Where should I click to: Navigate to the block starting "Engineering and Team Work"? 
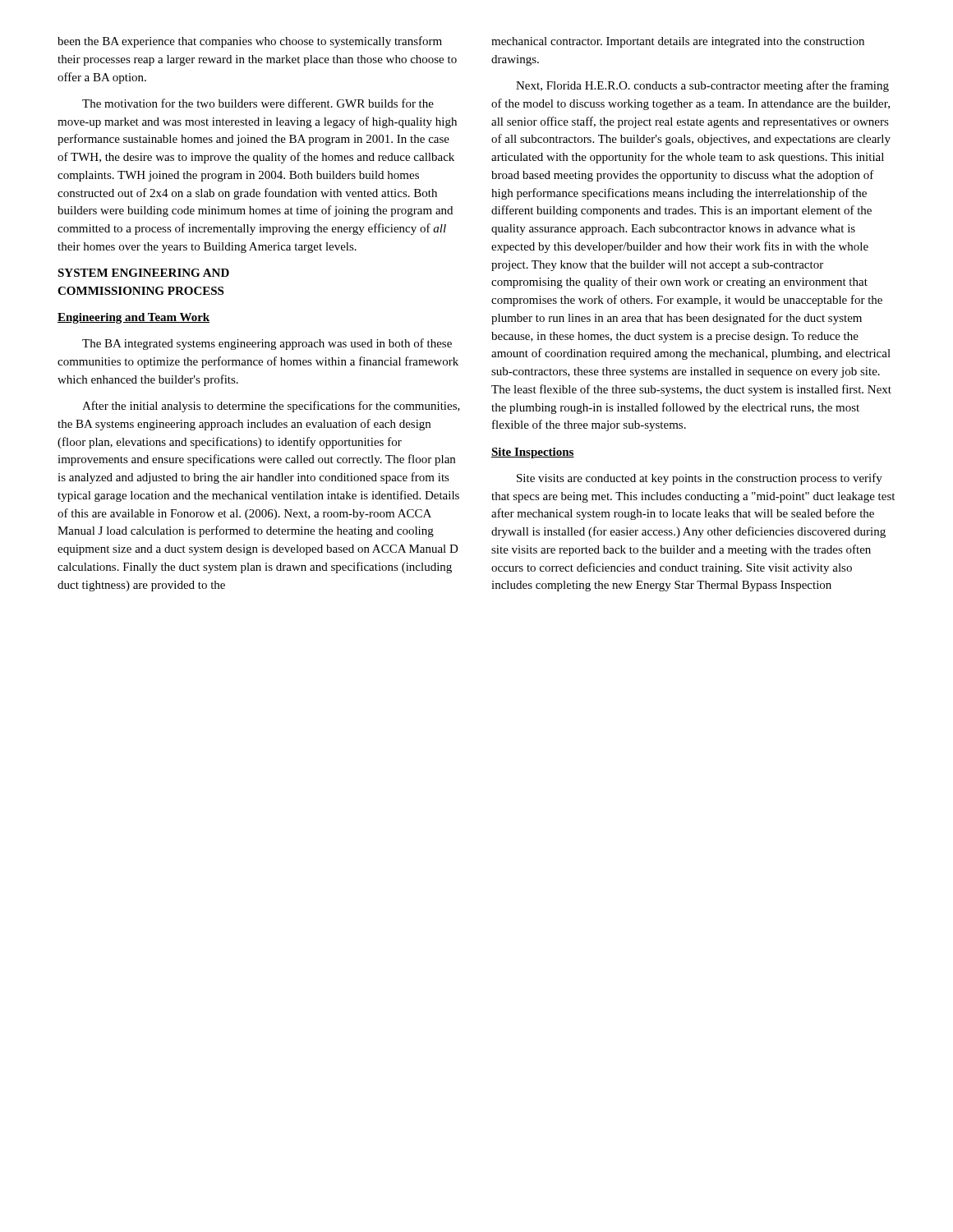[134, 318]
